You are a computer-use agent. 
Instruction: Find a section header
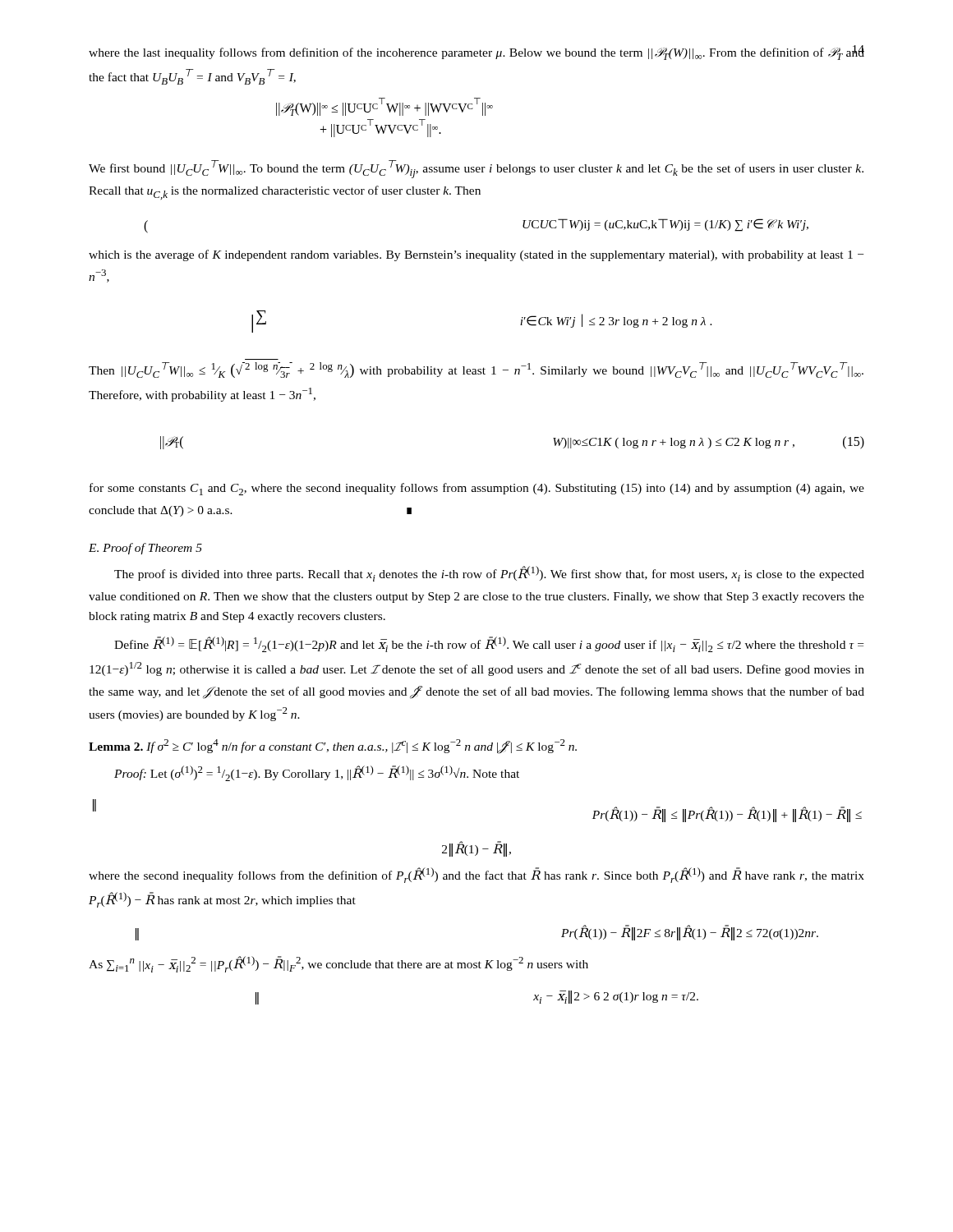(145, 548)
